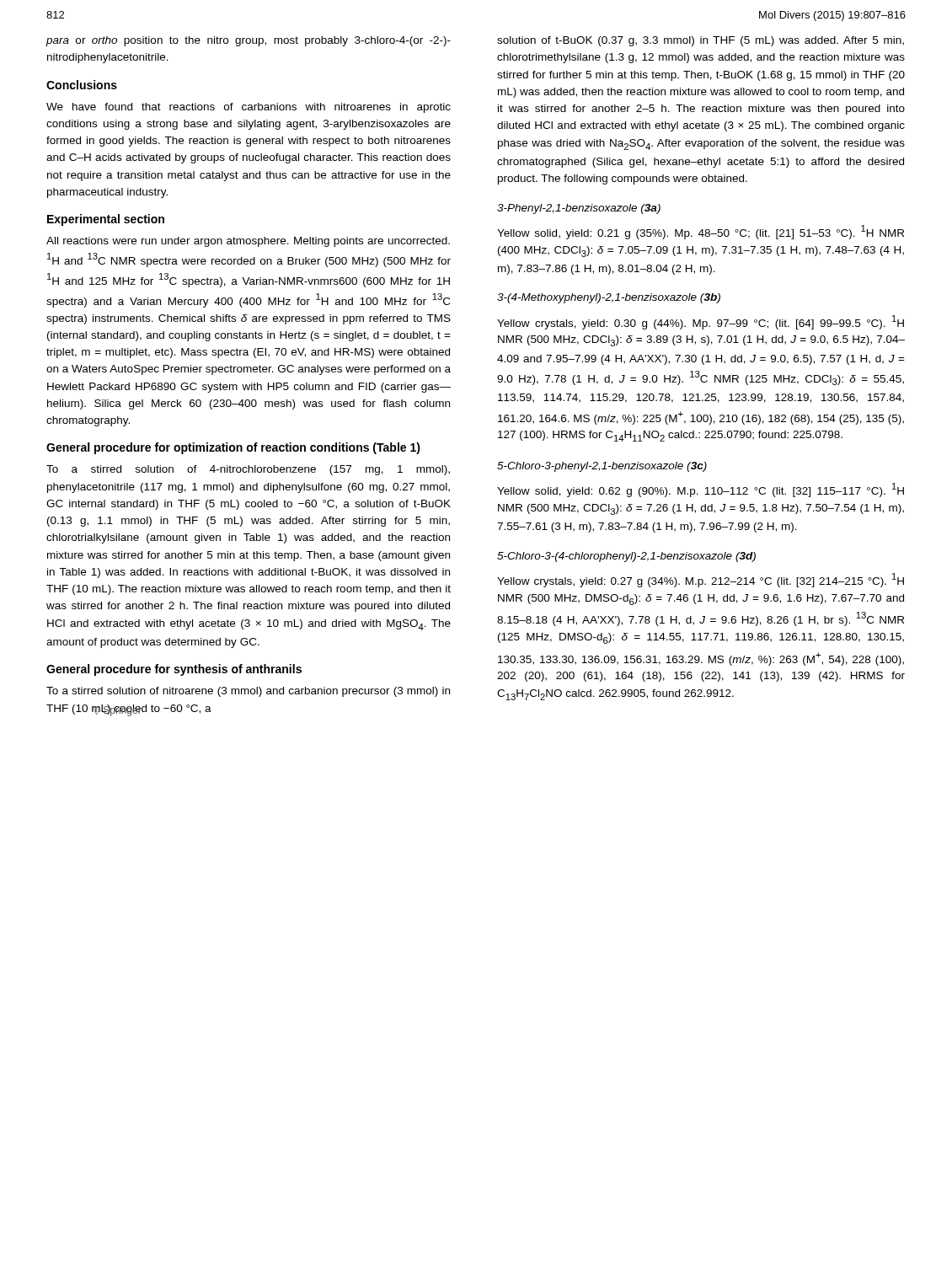952x1264 pixels.
Task: Point to the block beginning "To a stirred solution of nitroarene (3 mmol)"
Action: point(249,700)
